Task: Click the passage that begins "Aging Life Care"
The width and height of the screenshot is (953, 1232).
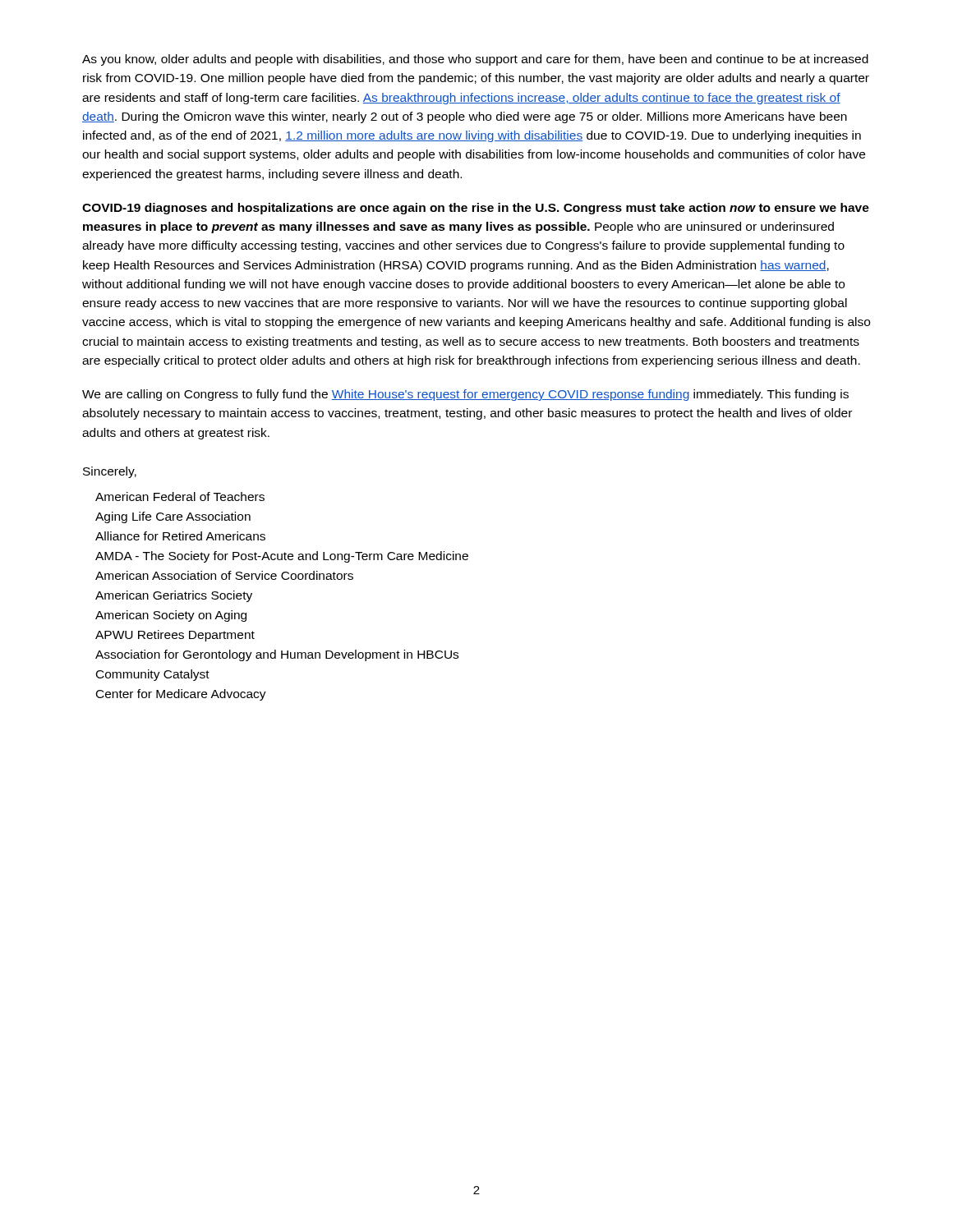Action: pyautogui.click(x=173, y=516)
